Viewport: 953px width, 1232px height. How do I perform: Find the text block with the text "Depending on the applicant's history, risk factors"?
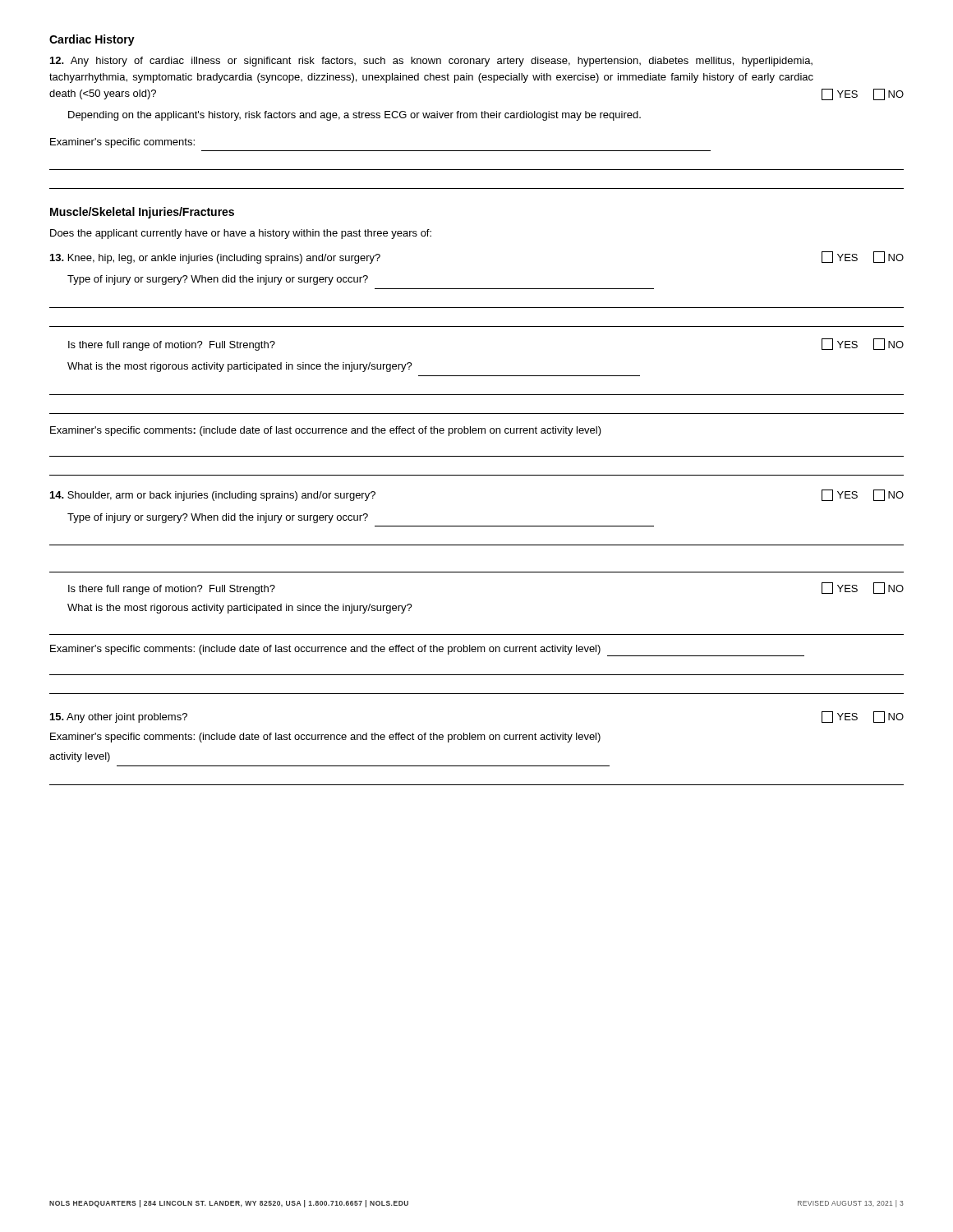[354, 115]
